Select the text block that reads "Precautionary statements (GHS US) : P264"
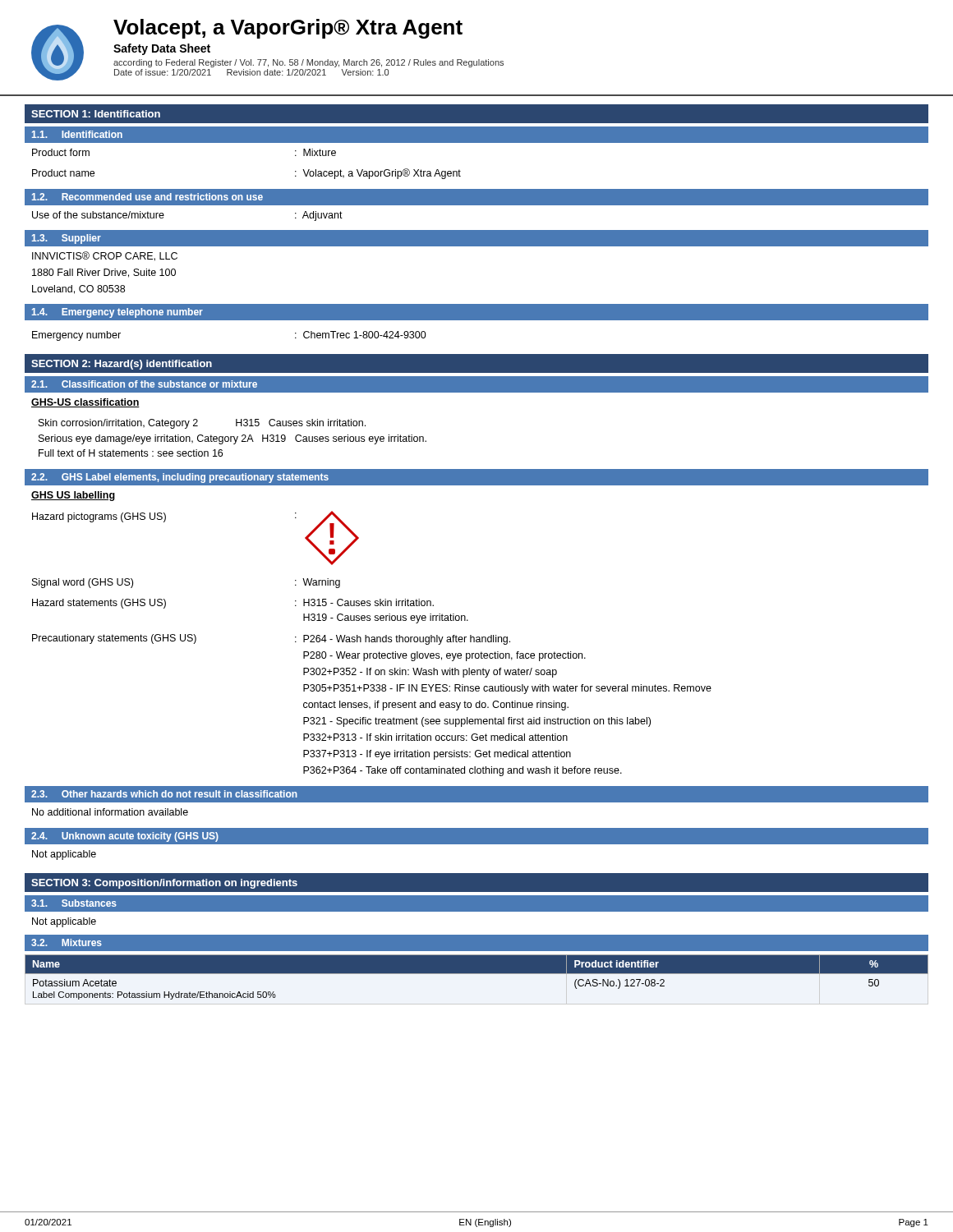Image resolution: width=953 pixels, height=1232 pixels. [476, 705]
